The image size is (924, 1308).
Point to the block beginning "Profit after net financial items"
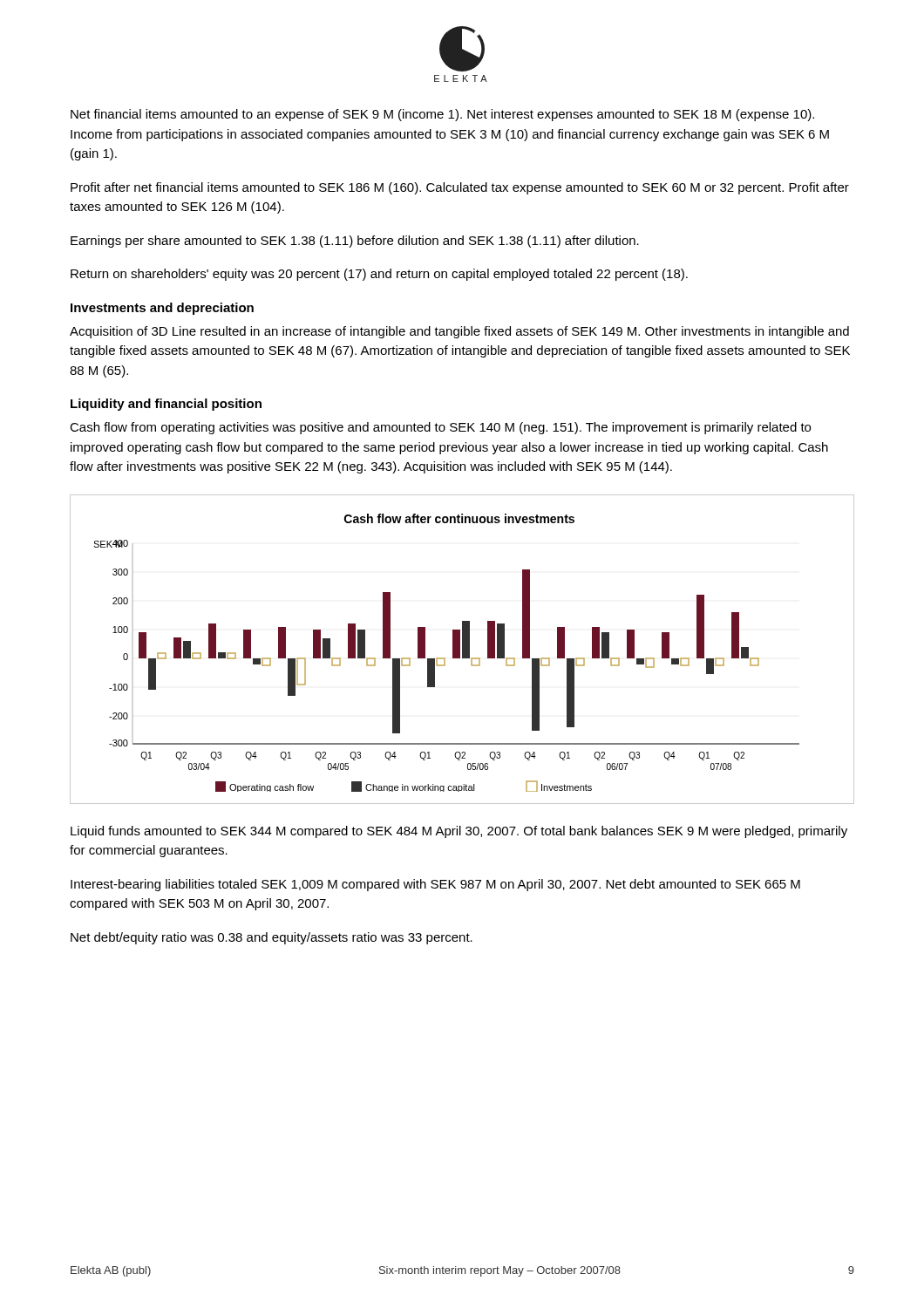[462, 197]
